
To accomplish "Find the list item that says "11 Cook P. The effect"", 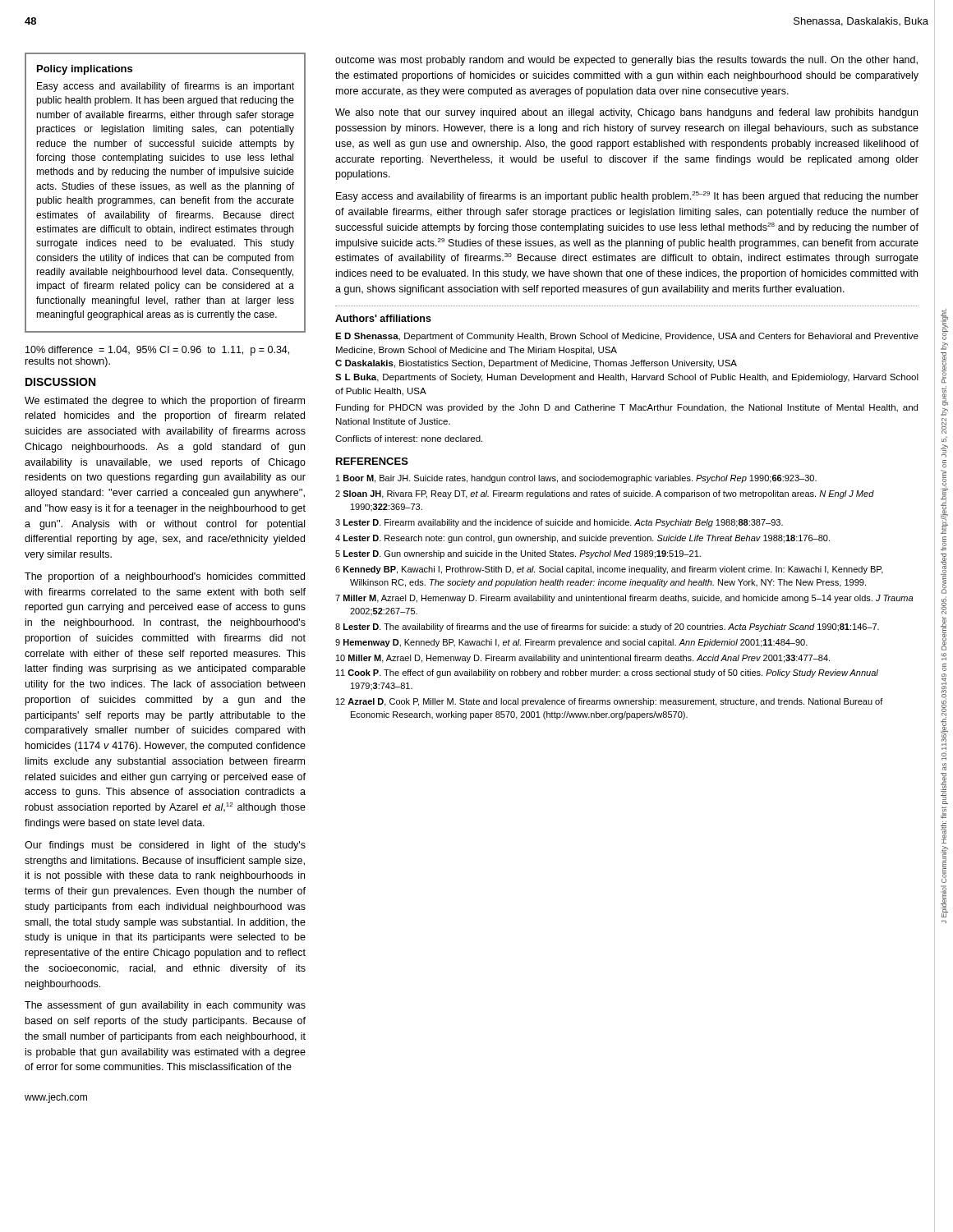I will point(607,680).
